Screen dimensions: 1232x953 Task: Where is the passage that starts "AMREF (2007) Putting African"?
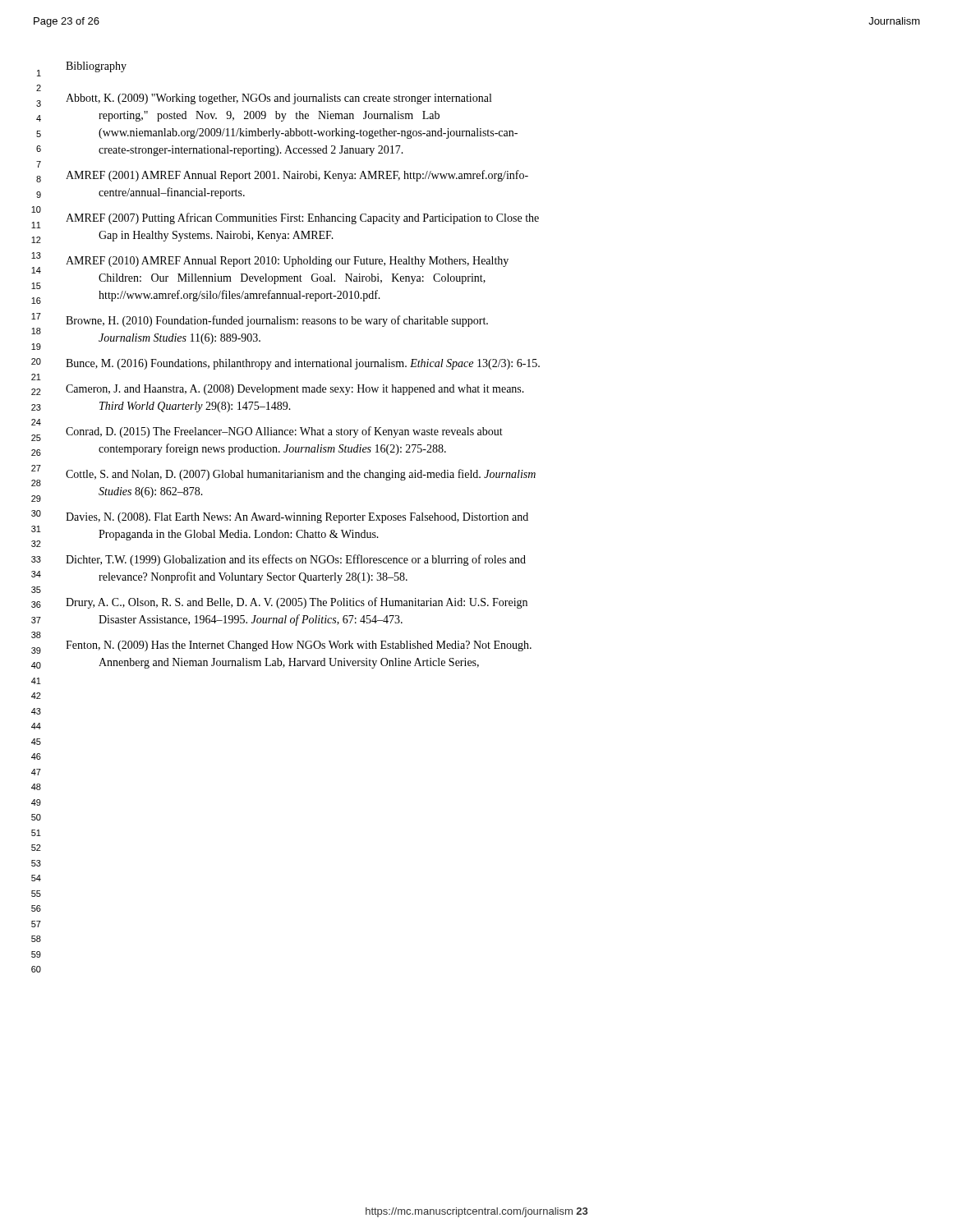487,228
